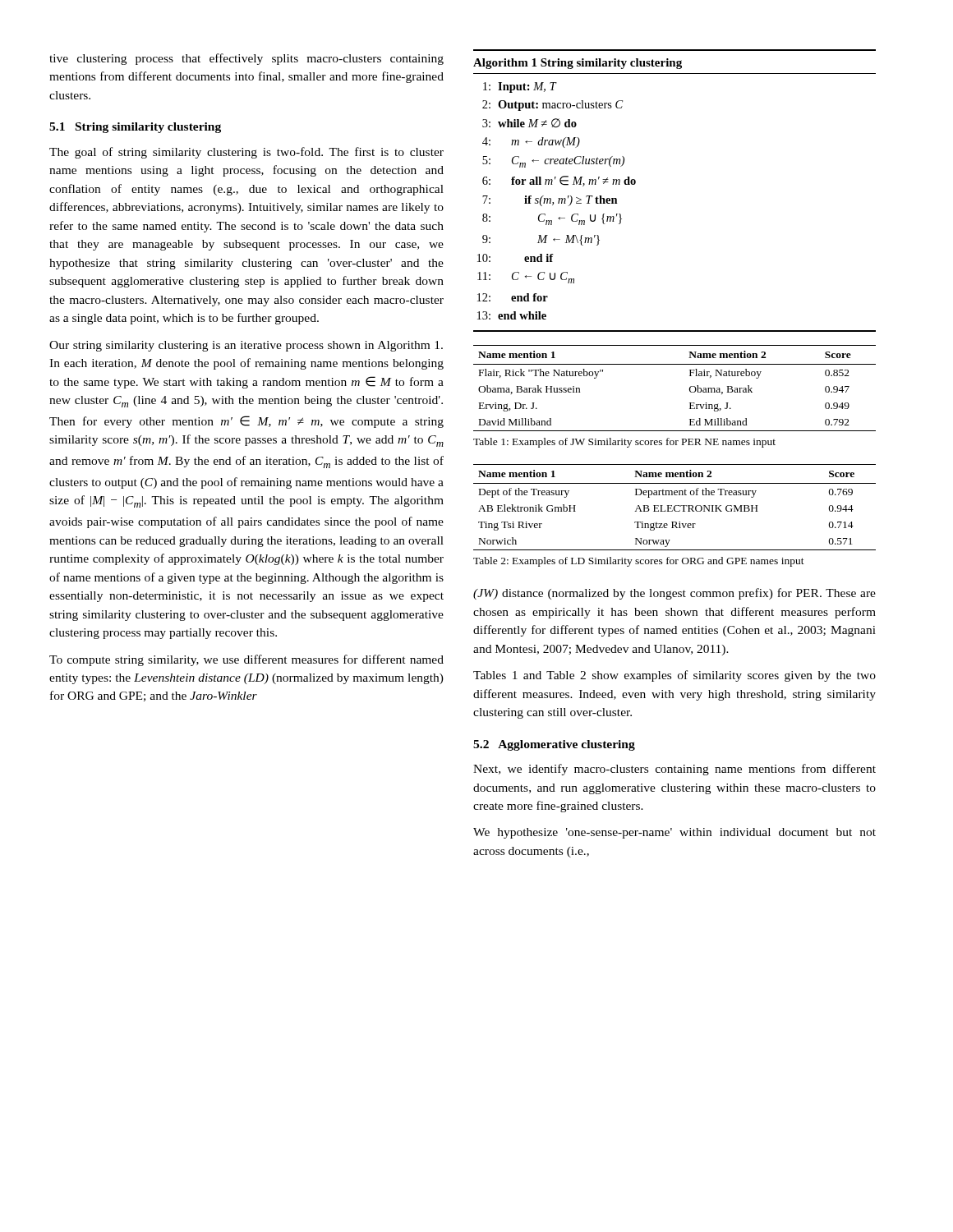Find the caption on this page that starts "Table 1: Examples of JW Similarity"
This screenshot has height=1232, width=953.
pyautogui.click(x=675, y=442)
